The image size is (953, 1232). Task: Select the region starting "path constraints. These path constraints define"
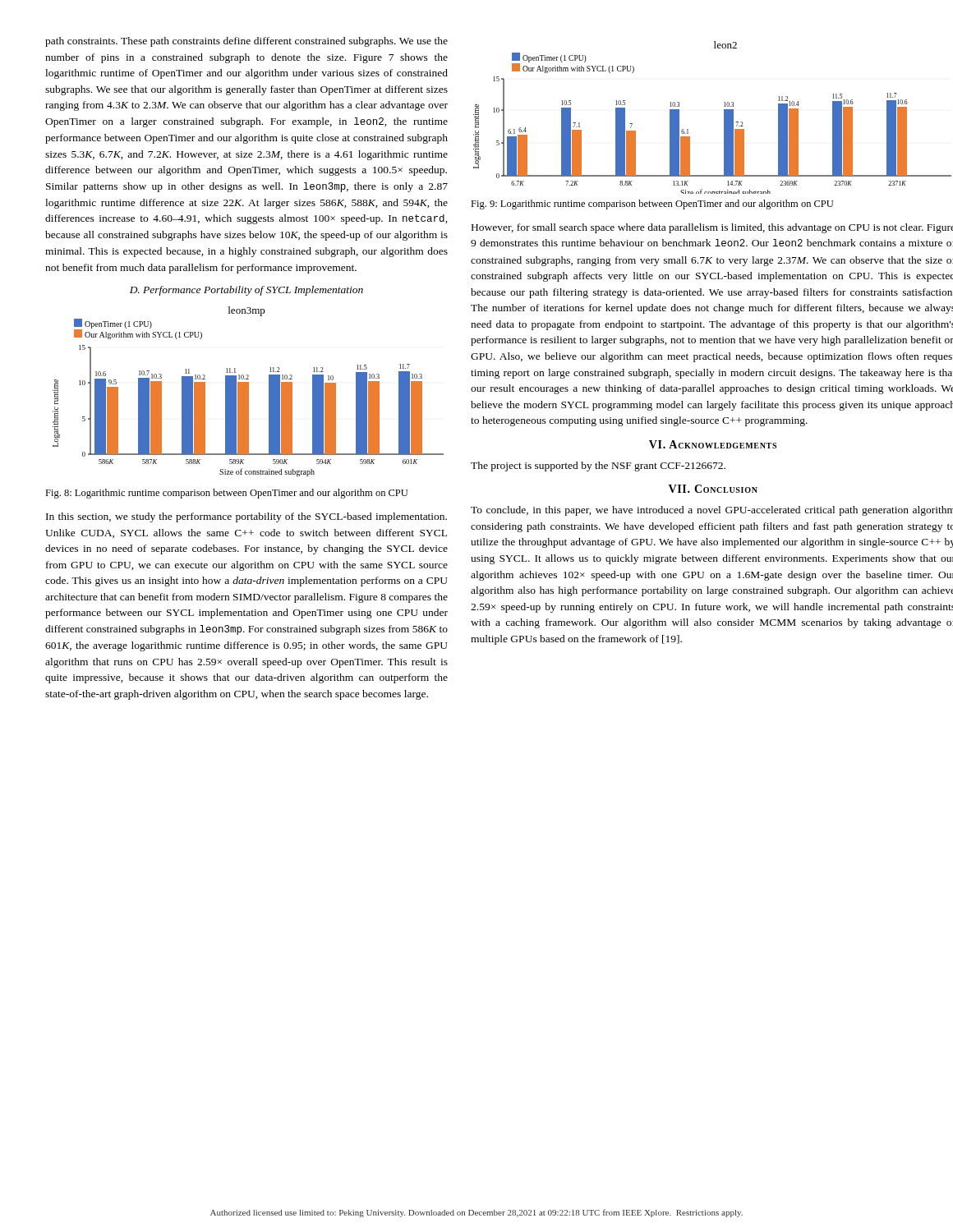(246, 154)
